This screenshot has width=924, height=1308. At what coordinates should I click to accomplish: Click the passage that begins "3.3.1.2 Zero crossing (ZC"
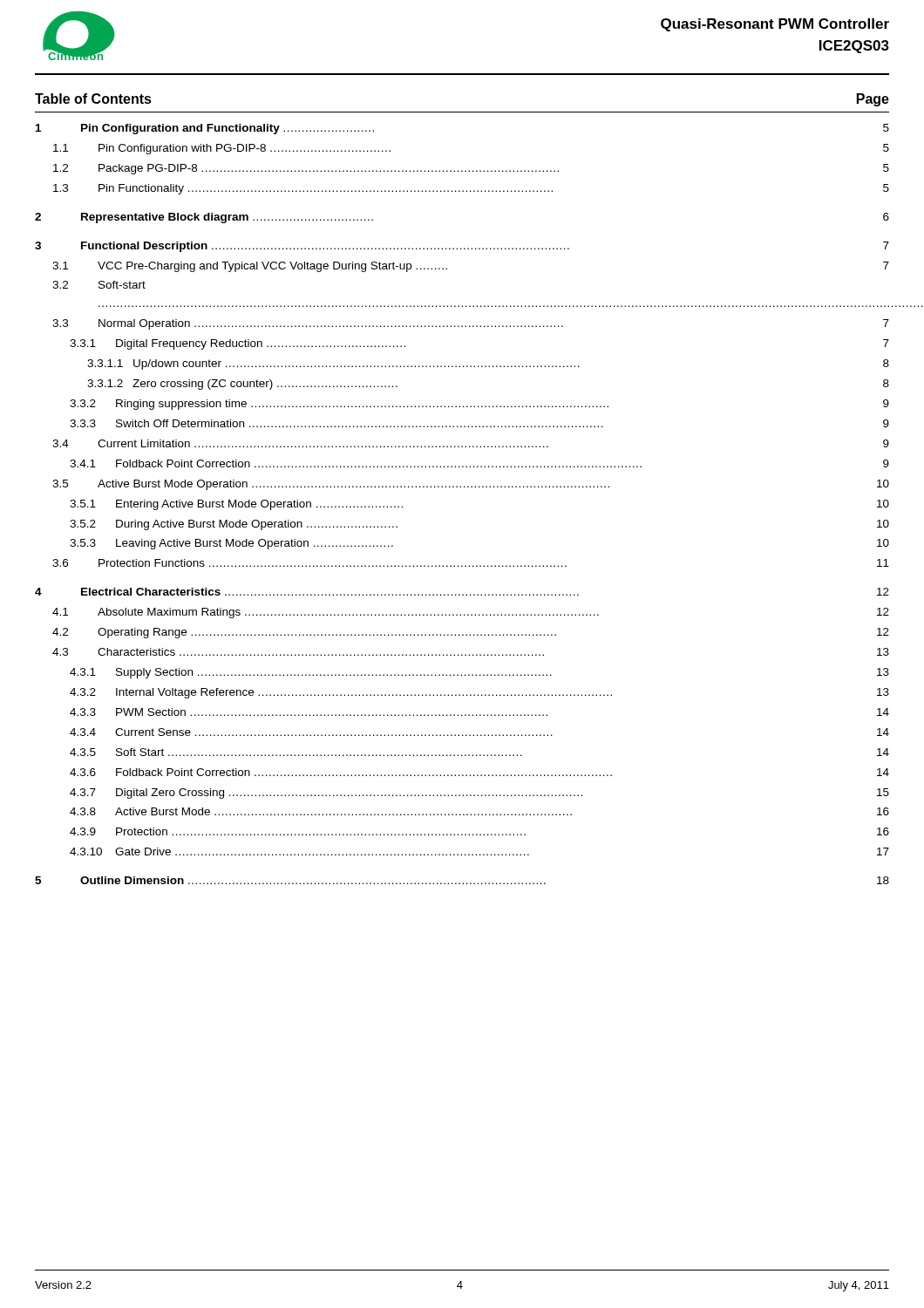tap(182, 385)
